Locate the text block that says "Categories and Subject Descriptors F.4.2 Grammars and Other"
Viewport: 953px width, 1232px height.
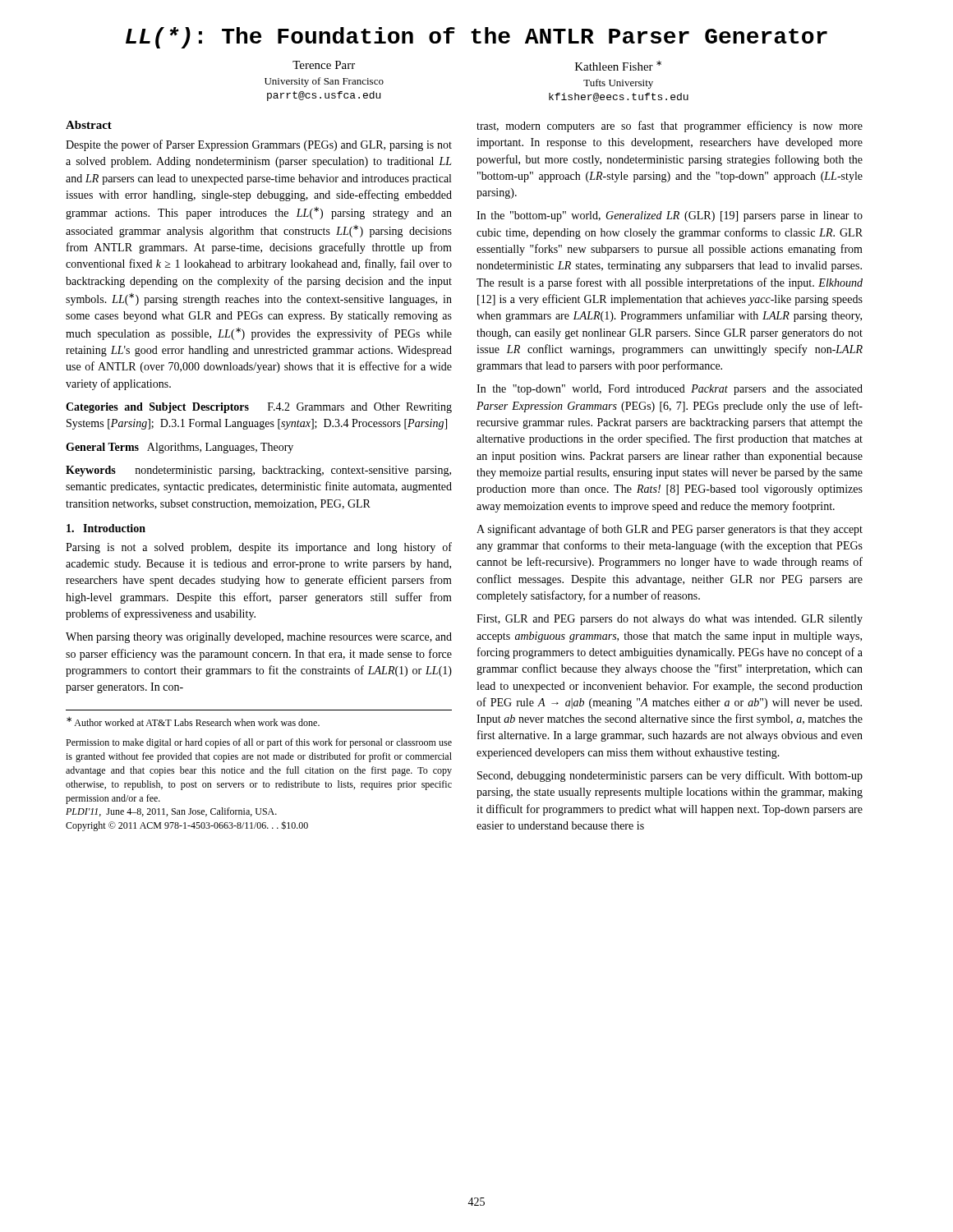coord(259,416)
